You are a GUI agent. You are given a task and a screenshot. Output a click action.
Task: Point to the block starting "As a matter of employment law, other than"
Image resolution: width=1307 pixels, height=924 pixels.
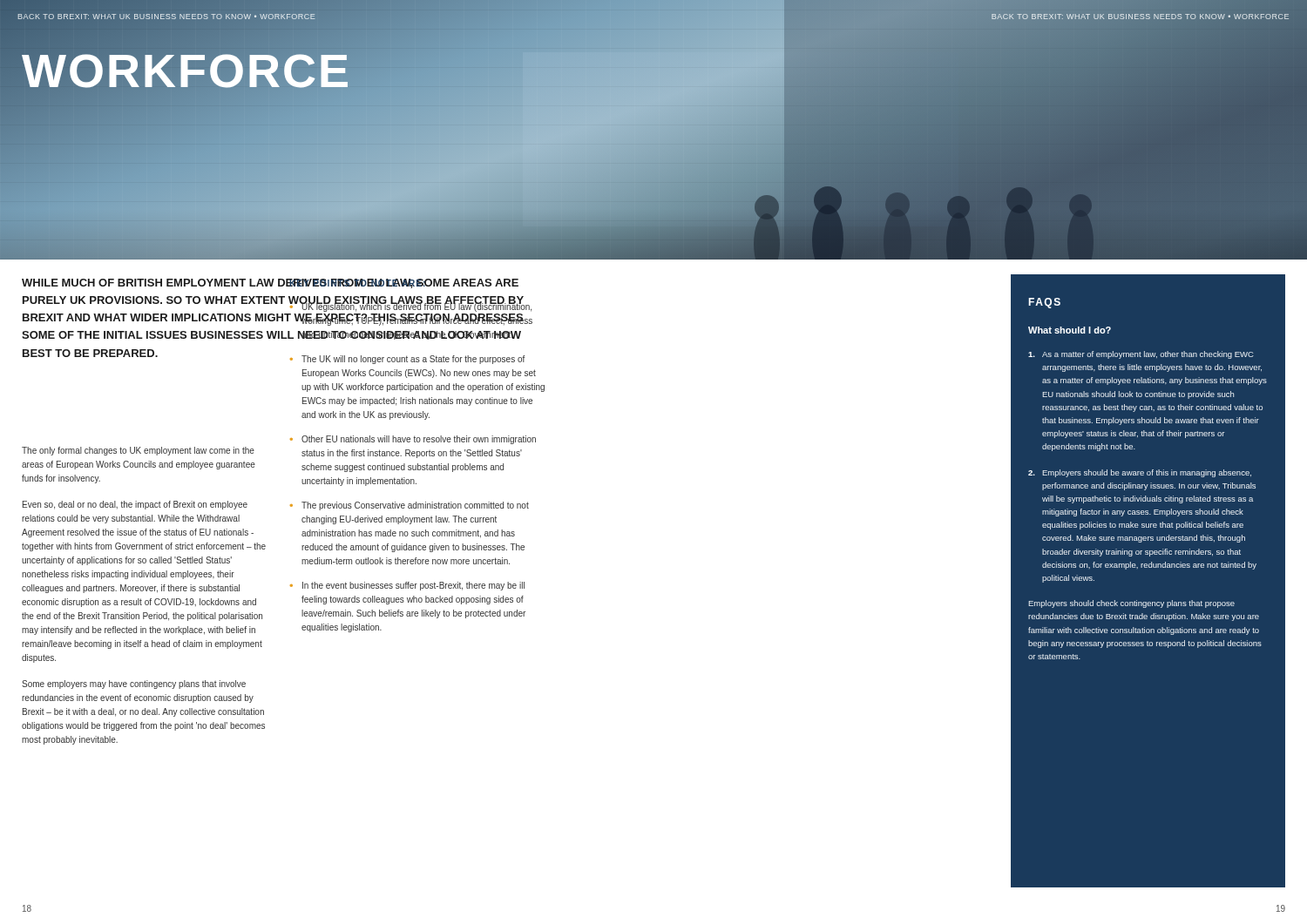point(1147,399)
